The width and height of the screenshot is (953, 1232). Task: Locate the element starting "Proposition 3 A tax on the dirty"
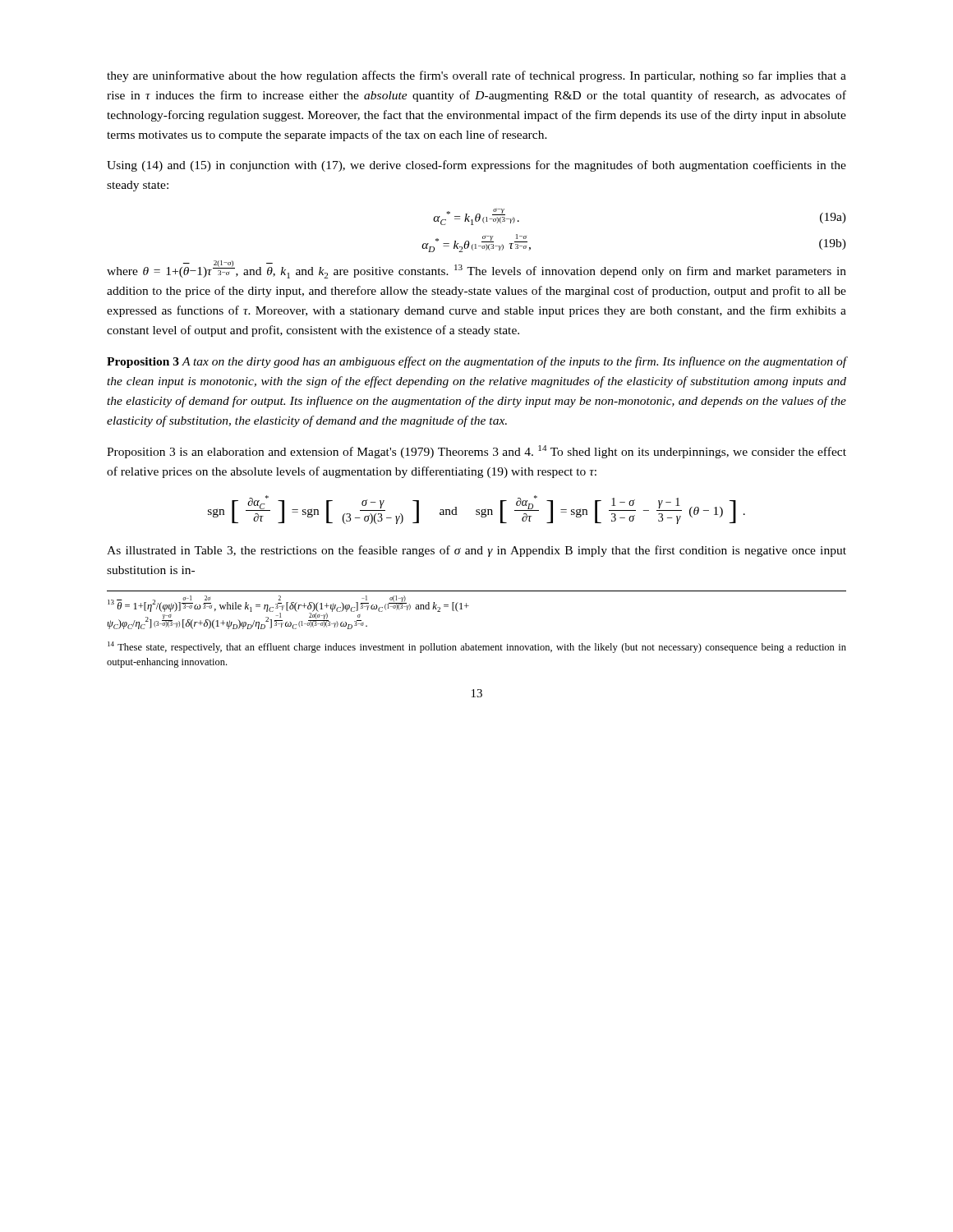coord(476,391)
